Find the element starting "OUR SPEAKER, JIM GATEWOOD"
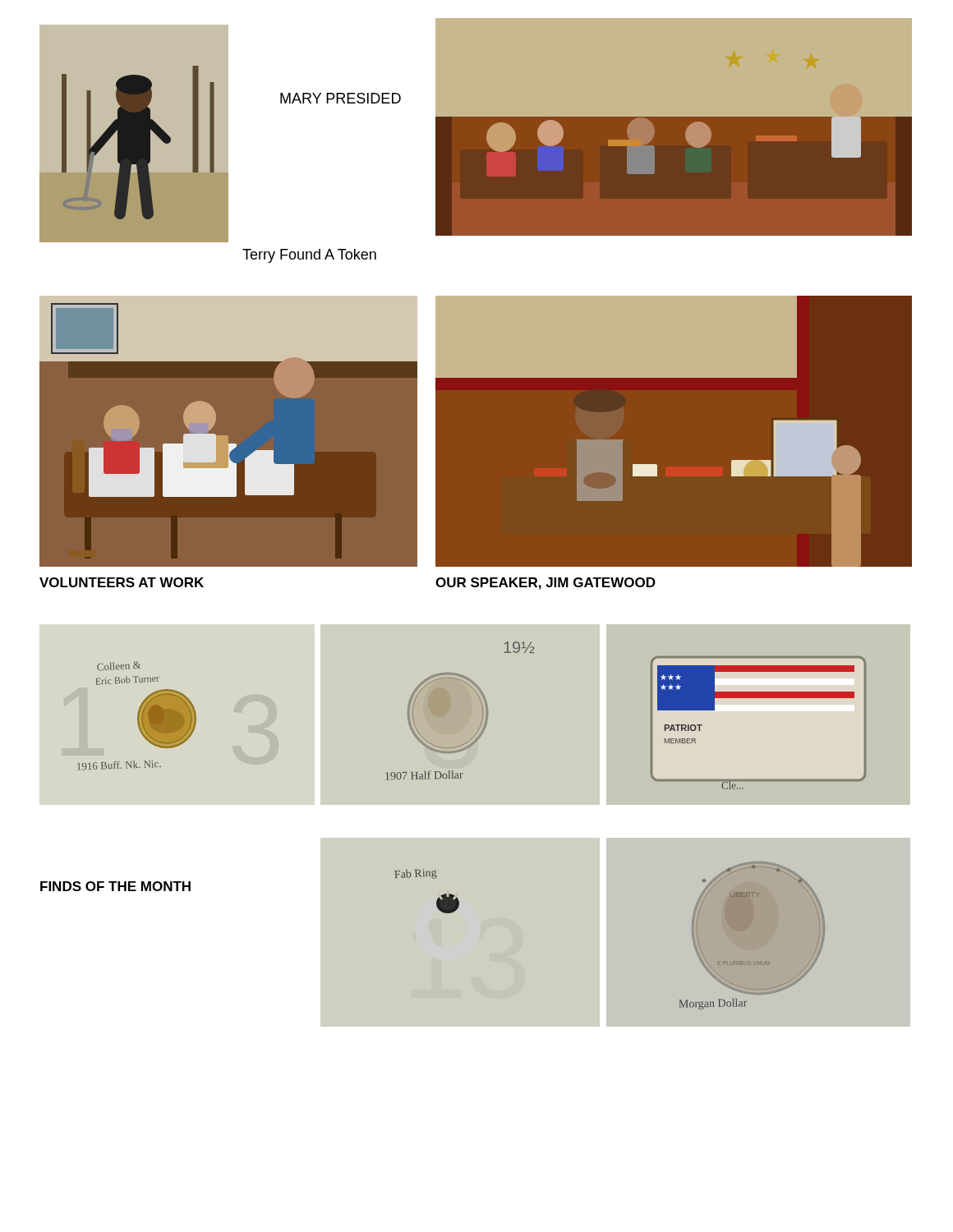The width and height of the screenshot is (953, 1232). click(545, 583)
